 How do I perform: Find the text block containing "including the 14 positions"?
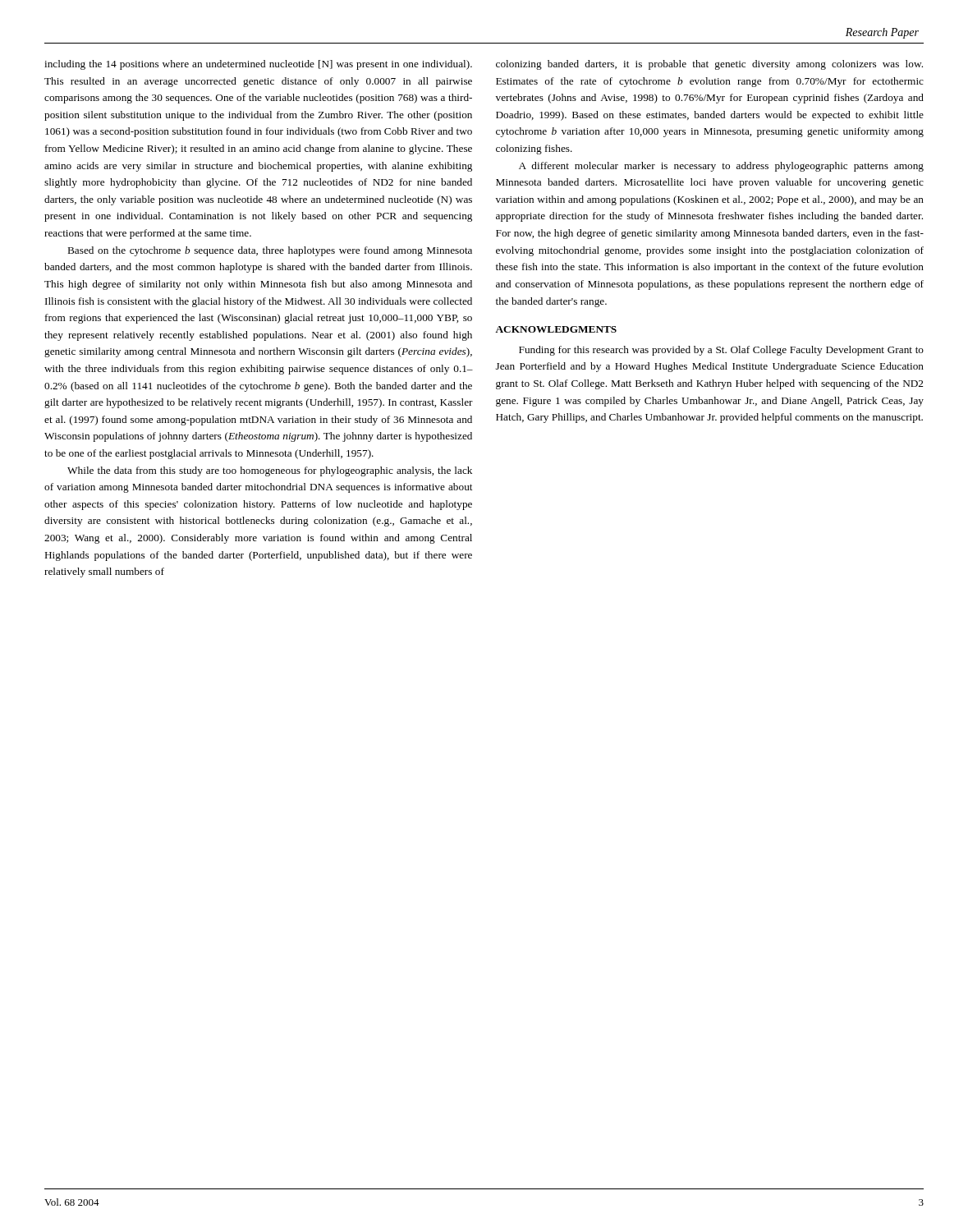(258, 149)
